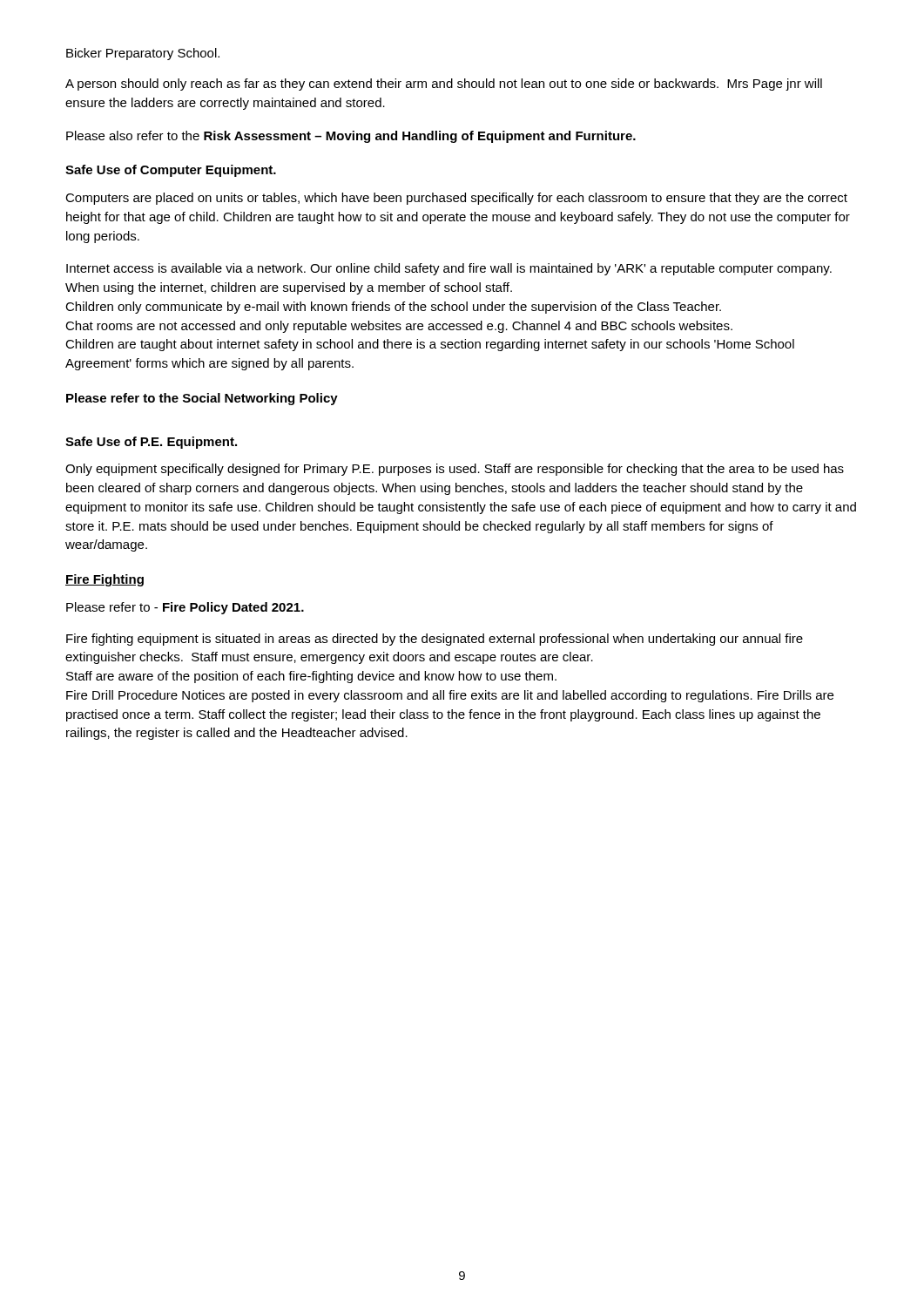Point to the block beginning "Please also refer to the Risk"
Screen dimensions: 1307x924
(x=351, y=135)
